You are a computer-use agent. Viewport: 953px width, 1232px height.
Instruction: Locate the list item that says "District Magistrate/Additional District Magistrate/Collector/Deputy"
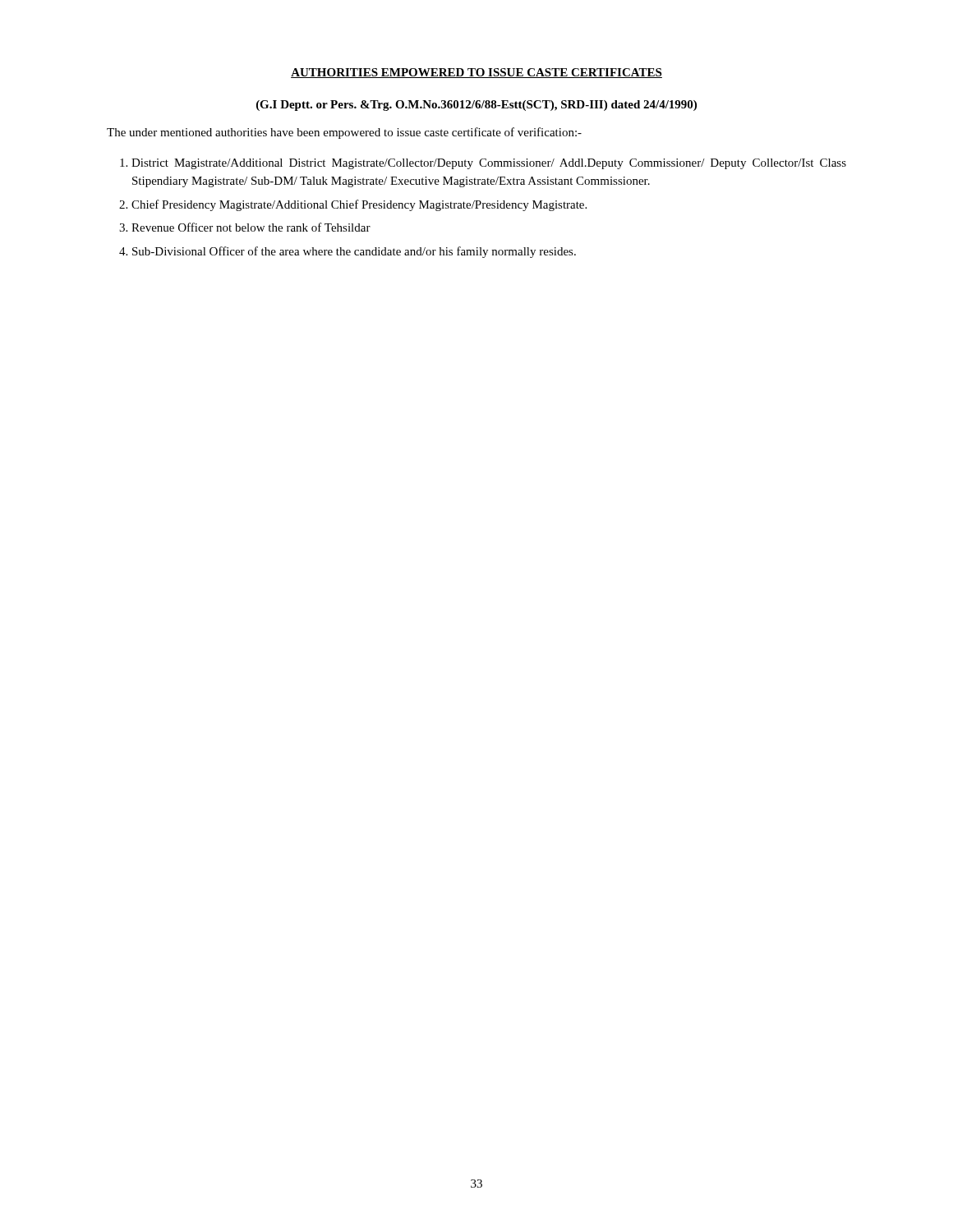coord(489,171)
